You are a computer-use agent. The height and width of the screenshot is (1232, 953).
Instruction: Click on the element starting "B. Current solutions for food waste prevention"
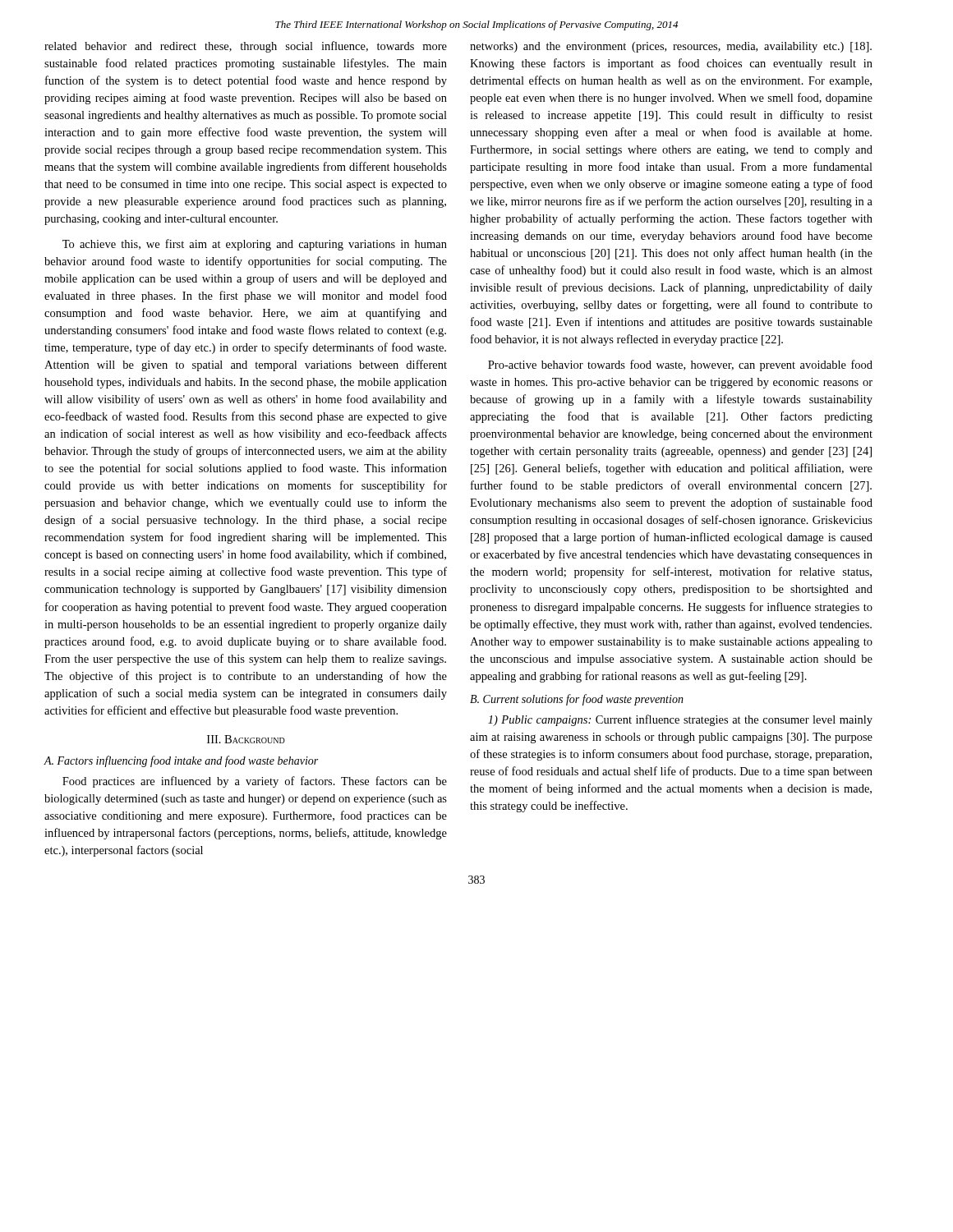point(577,699)
